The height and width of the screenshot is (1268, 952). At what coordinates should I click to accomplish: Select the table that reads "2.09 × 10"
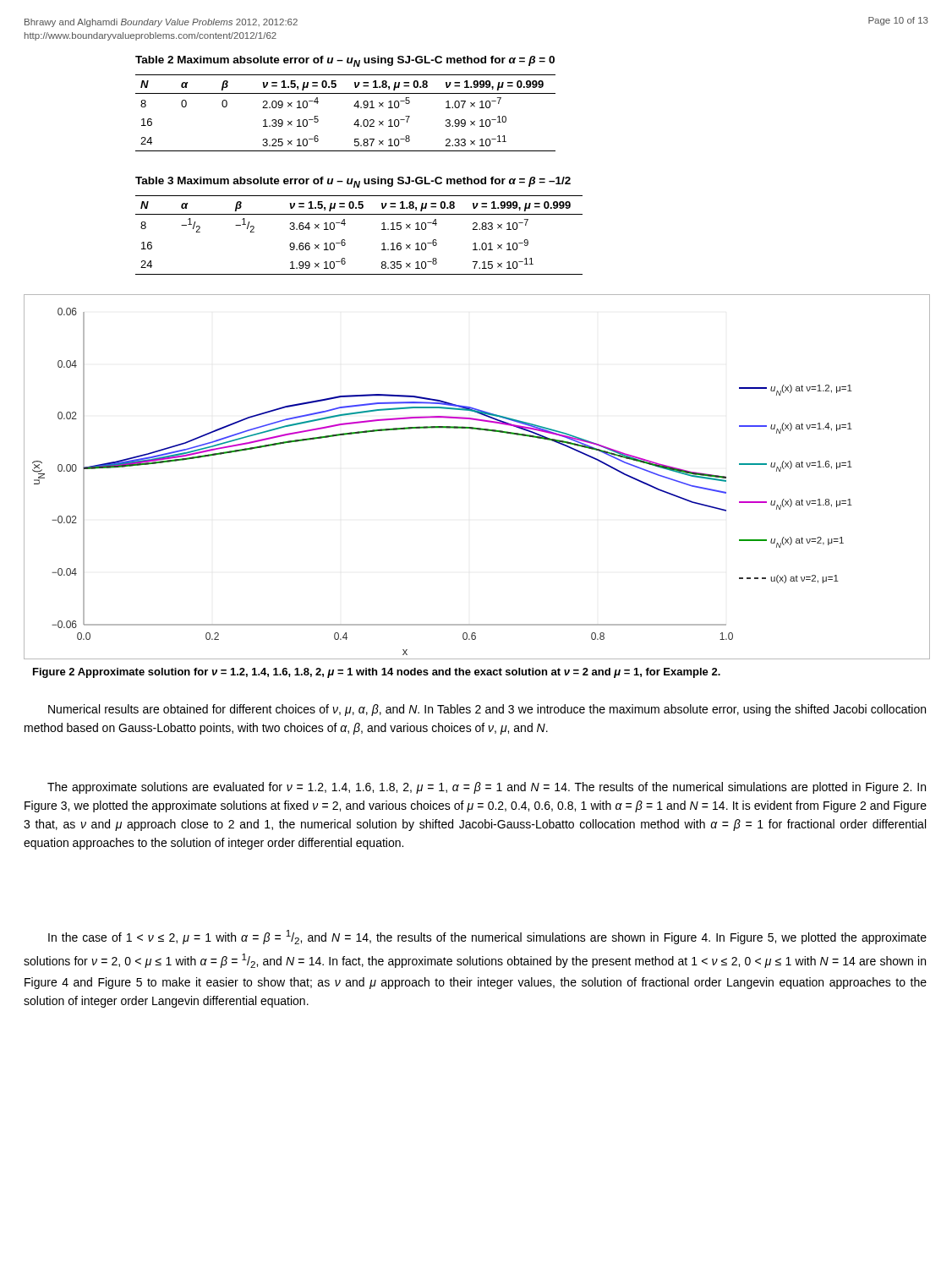click(346, 113)
